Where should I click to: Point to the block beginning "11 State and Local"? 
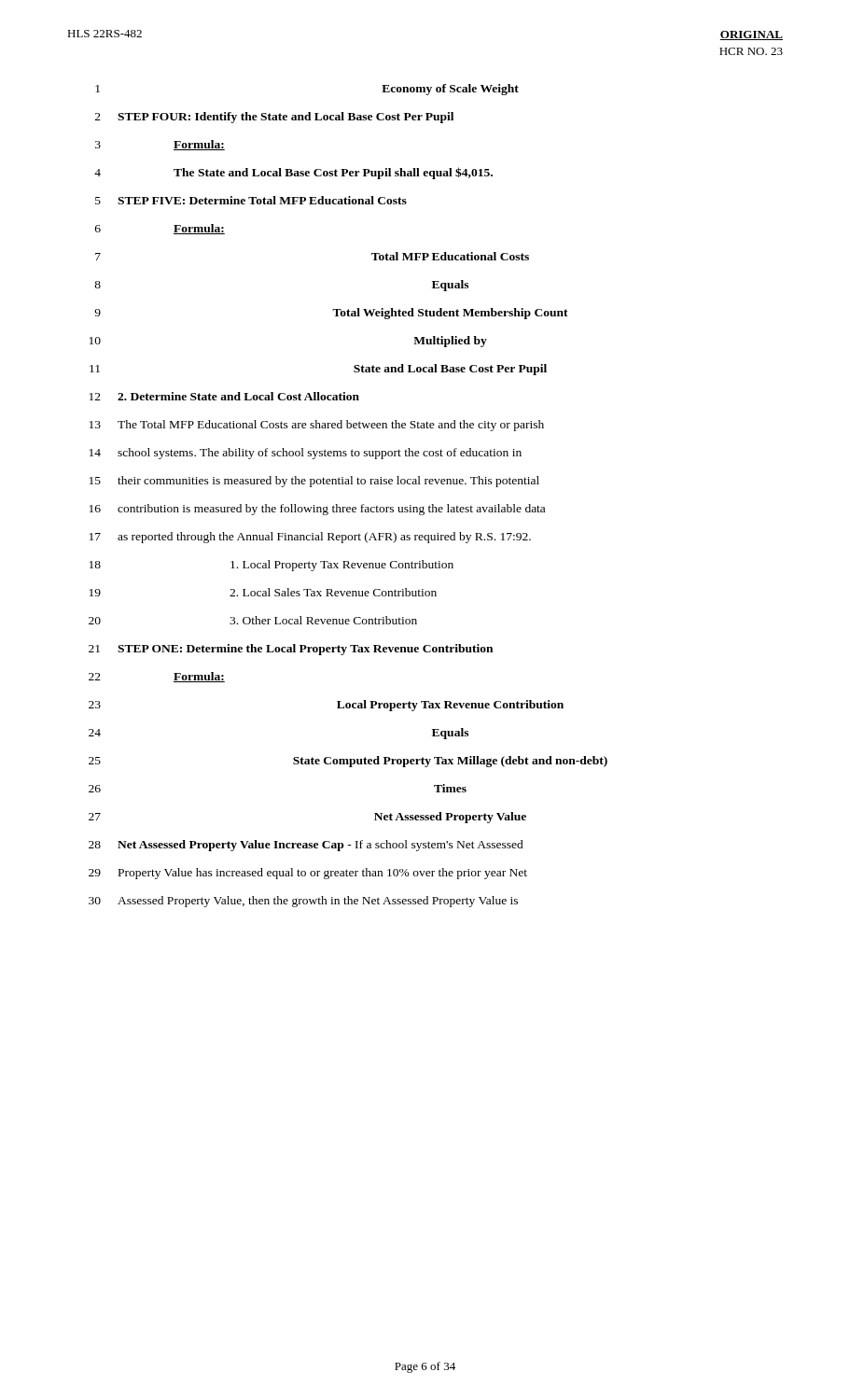point(425,369)
